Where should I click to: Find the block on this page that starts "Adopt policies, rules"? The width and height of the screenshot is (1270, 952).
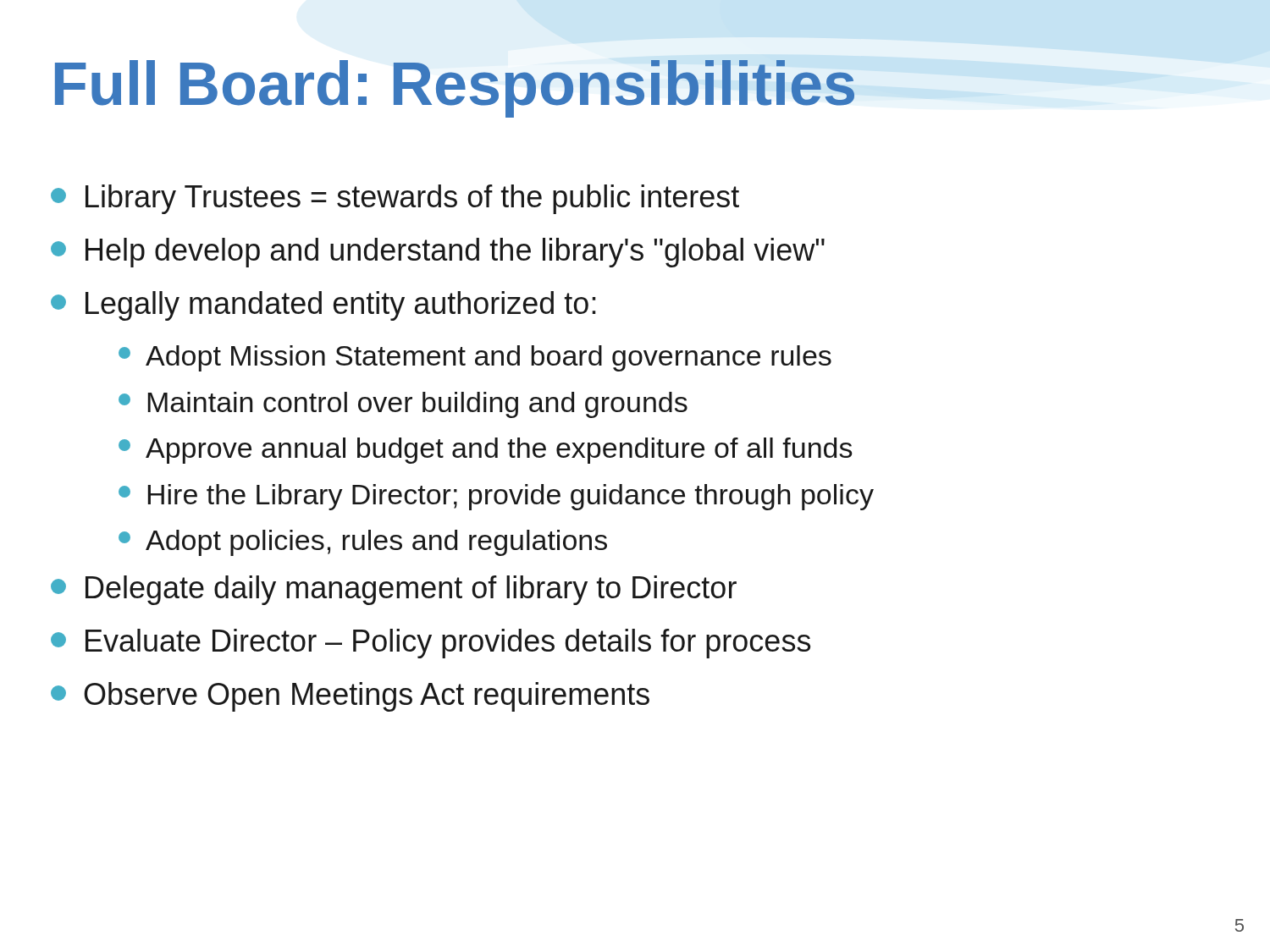pyautogui.click(x=363, y=540)
